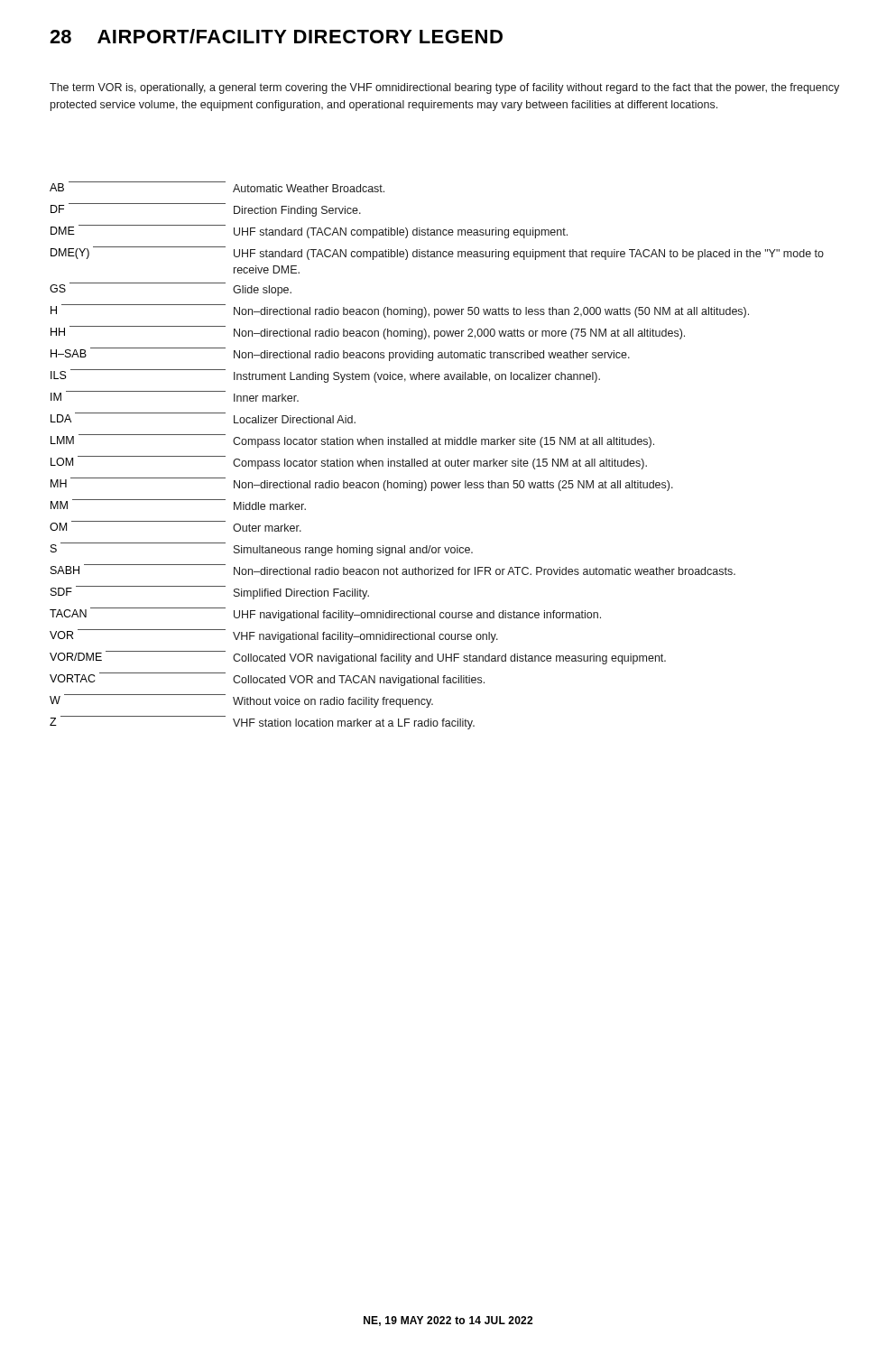The width and height of the screenshot is (896, 1354).
Task: Point to "S Simultaneous range homing signal and/or voice."
Action: click(x=448, y=550)
